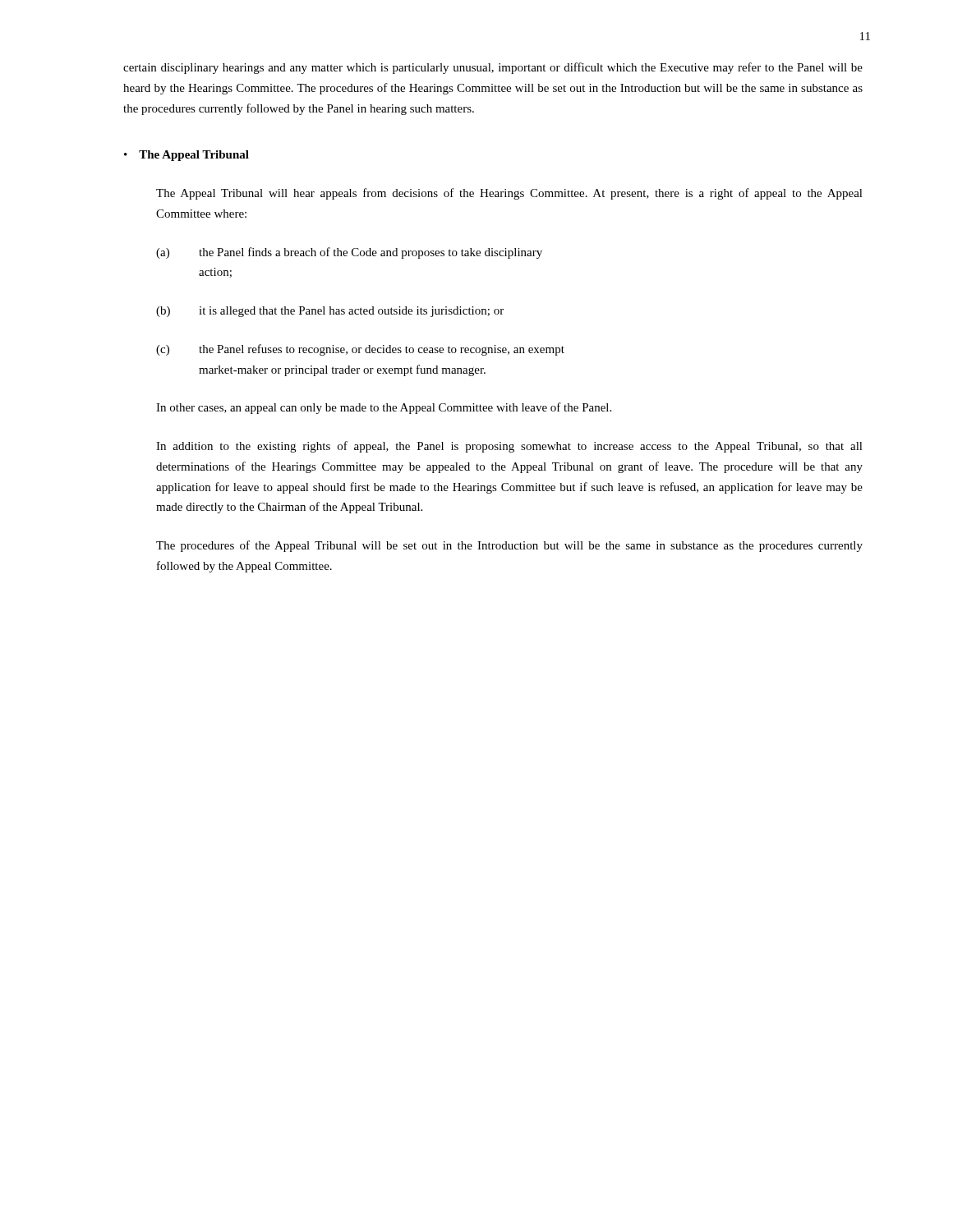Click on the list item that says "(c) the Panel refuses to recognise,"
This screenshot has height=1232, width=953.
(360, 359)
